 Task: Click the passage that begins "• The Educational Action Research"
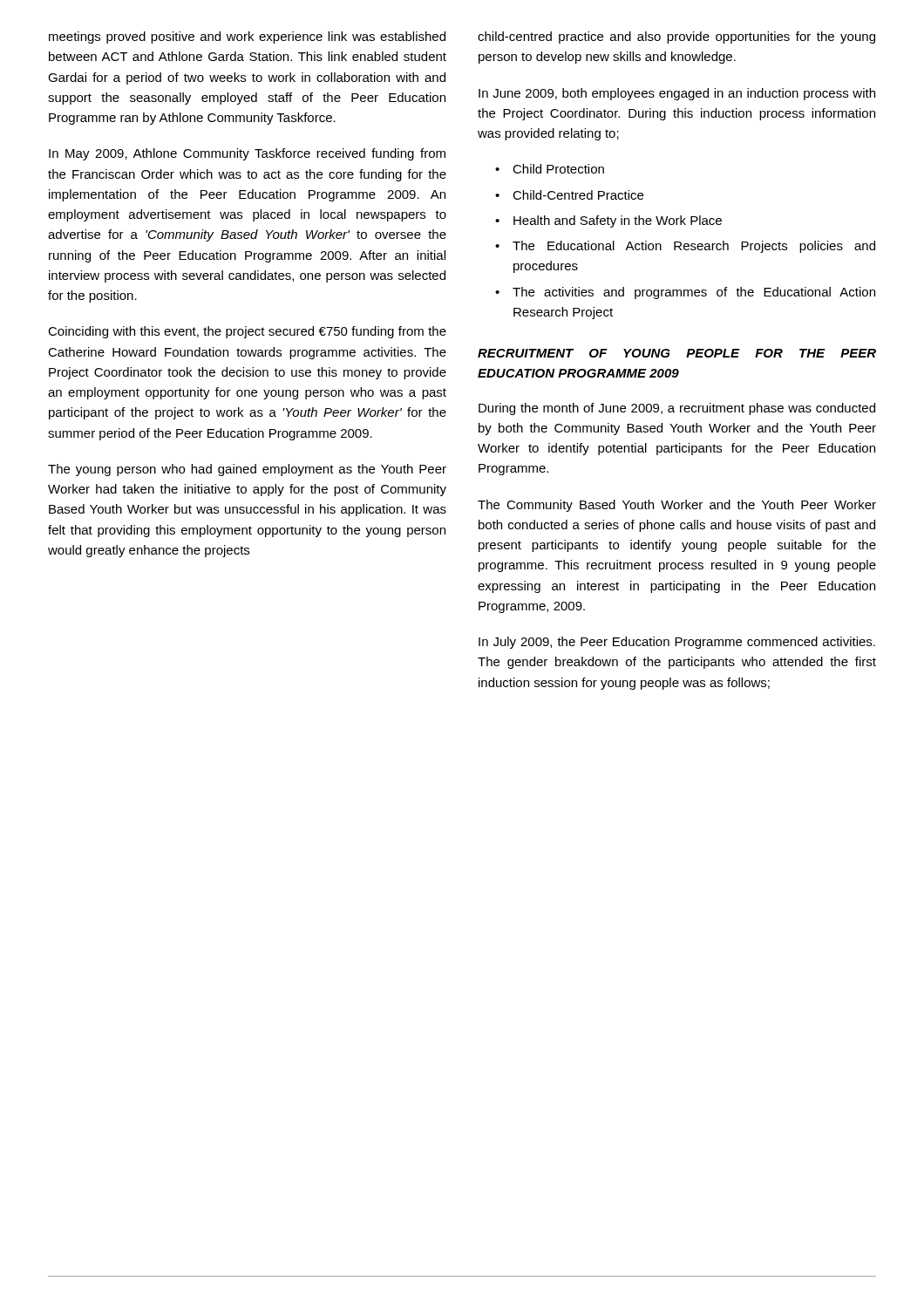click(686, 256)
